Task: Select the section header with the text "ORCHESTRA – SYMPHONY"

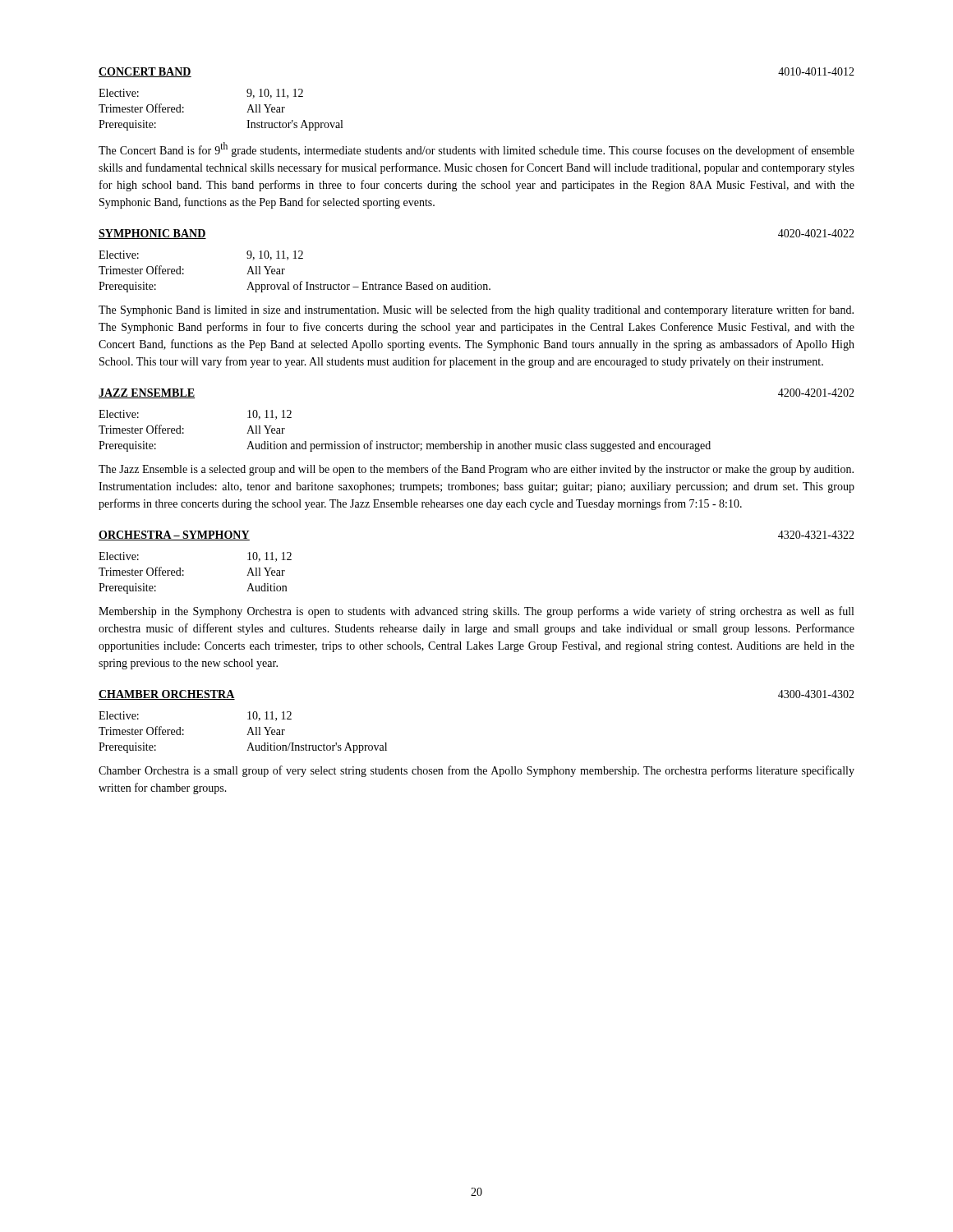Action: pos(174,535)
